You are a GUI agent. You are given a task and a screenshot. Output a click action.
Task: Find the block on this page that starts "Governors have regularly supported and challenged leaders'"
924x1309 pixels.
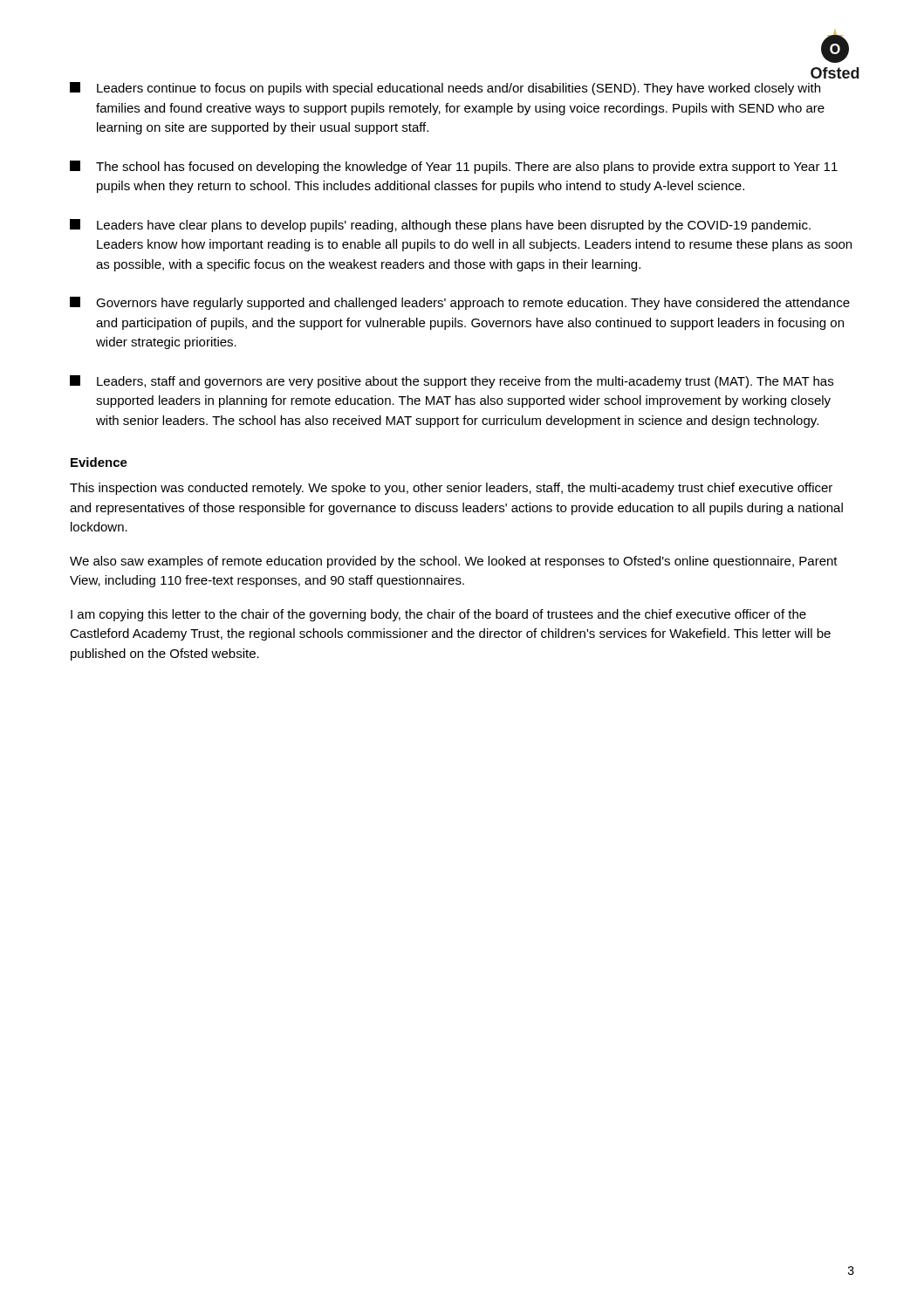[x=462, y=323]
